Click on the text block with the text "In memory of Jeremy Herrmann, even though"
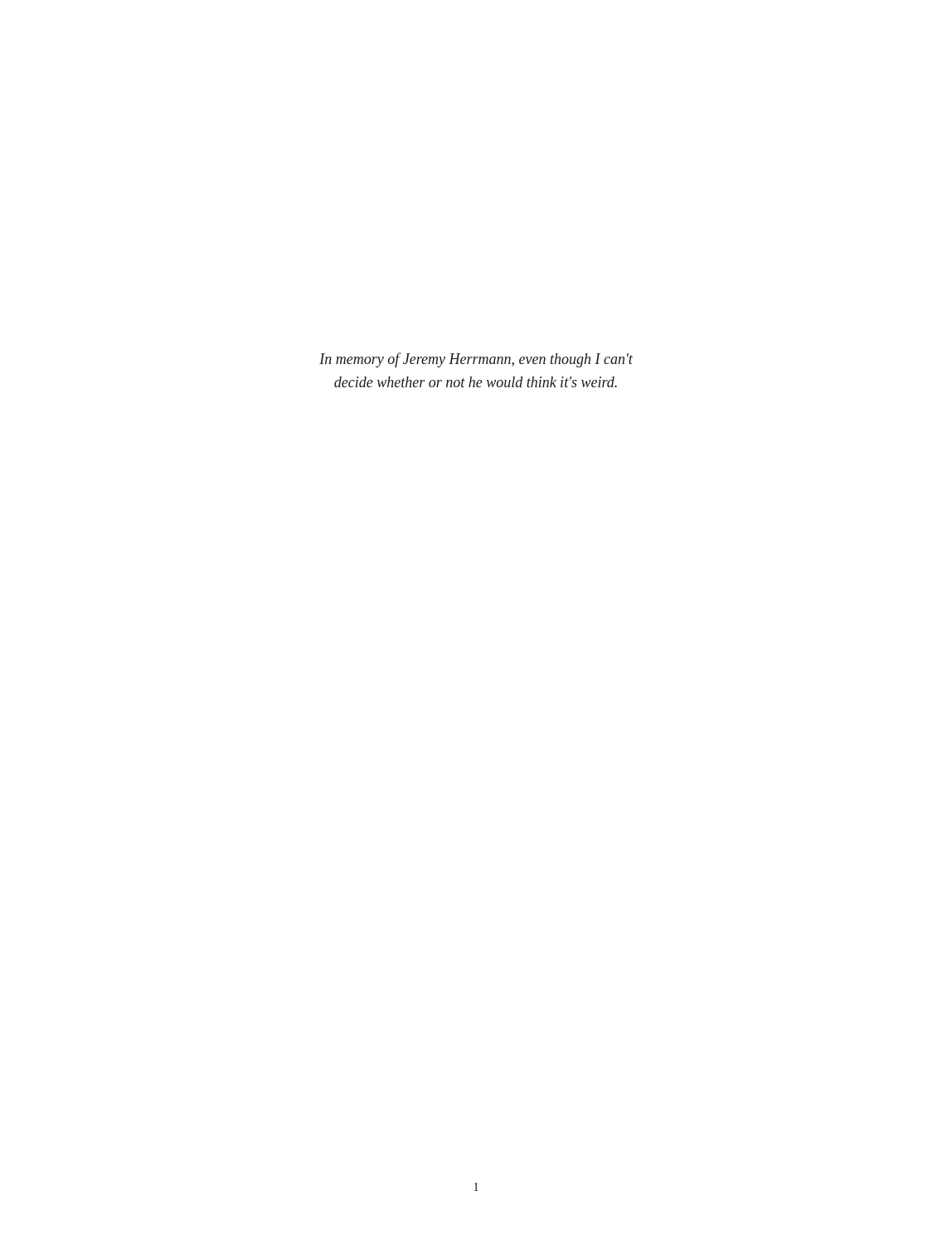952x1244 pixels. pos(476,371)
